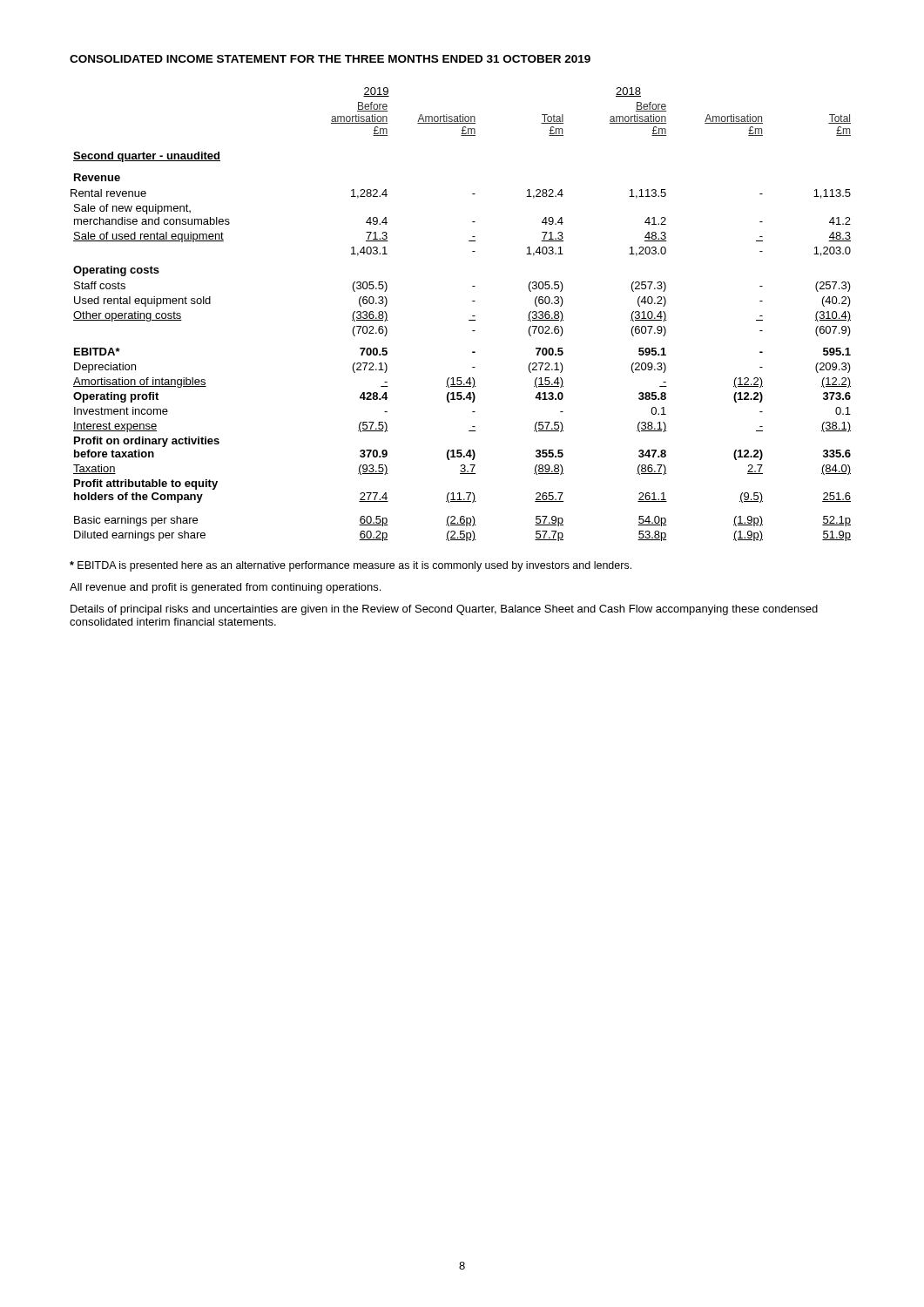Viewport: 924px width, 1307px height.
Task: Locate the title that opens with "CONSOLIDATED INCOME STATEMENT FOR THE THREE"
Action: [x=330, y=59]
